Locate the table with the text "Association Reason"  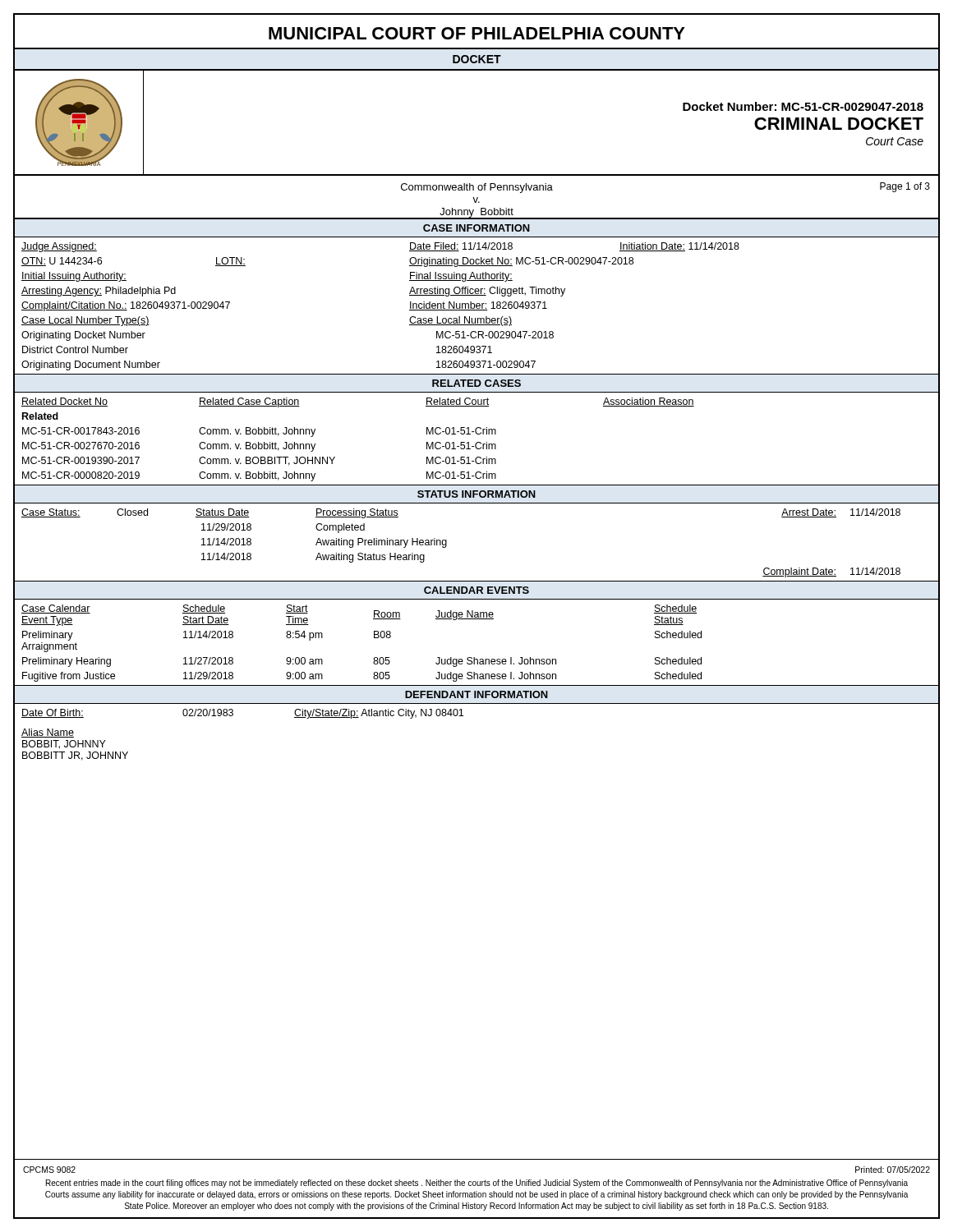tap(476, 439)
